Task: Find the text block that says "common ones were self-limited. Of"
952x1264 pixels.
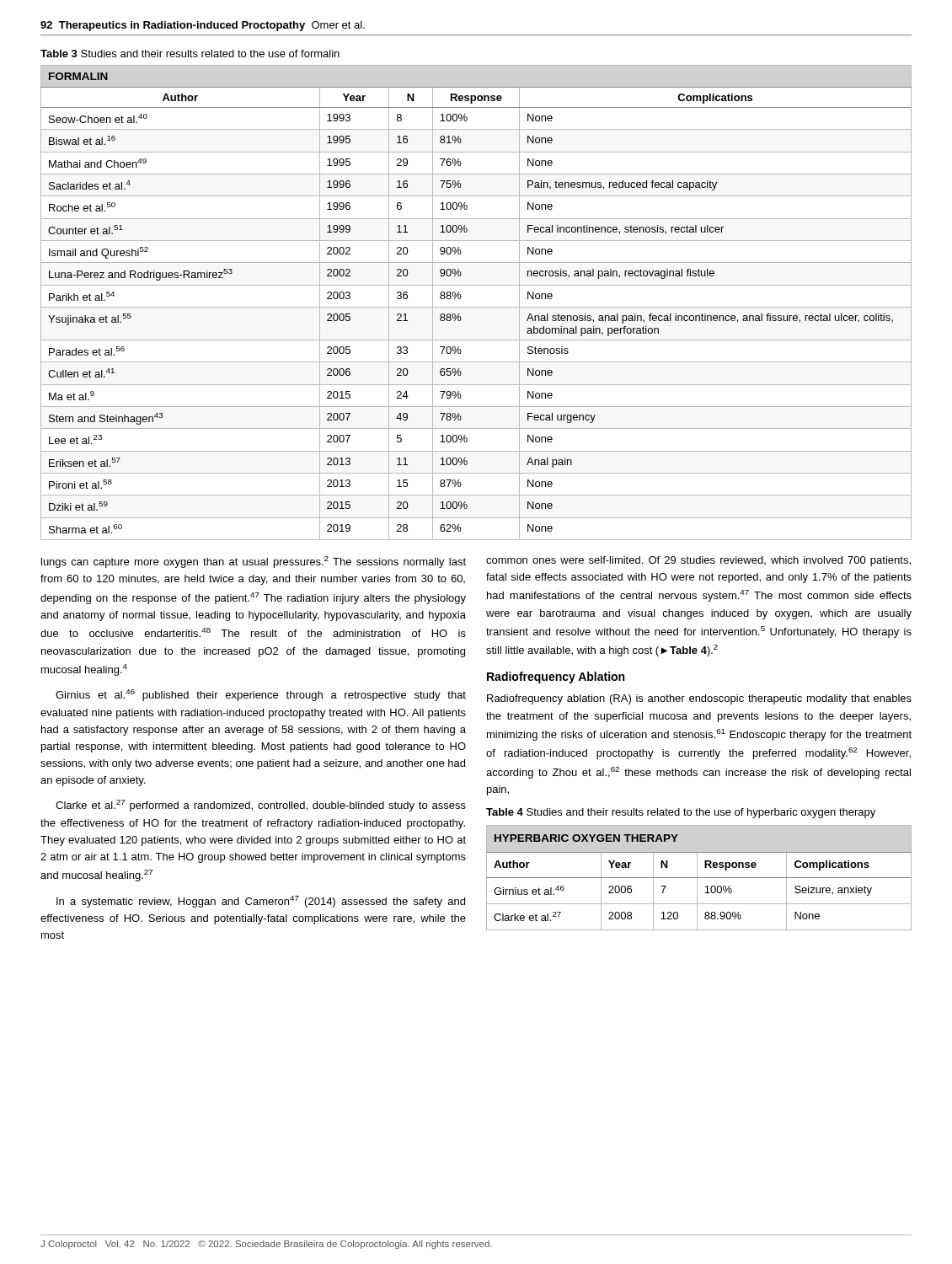Action: click(699, 606)
